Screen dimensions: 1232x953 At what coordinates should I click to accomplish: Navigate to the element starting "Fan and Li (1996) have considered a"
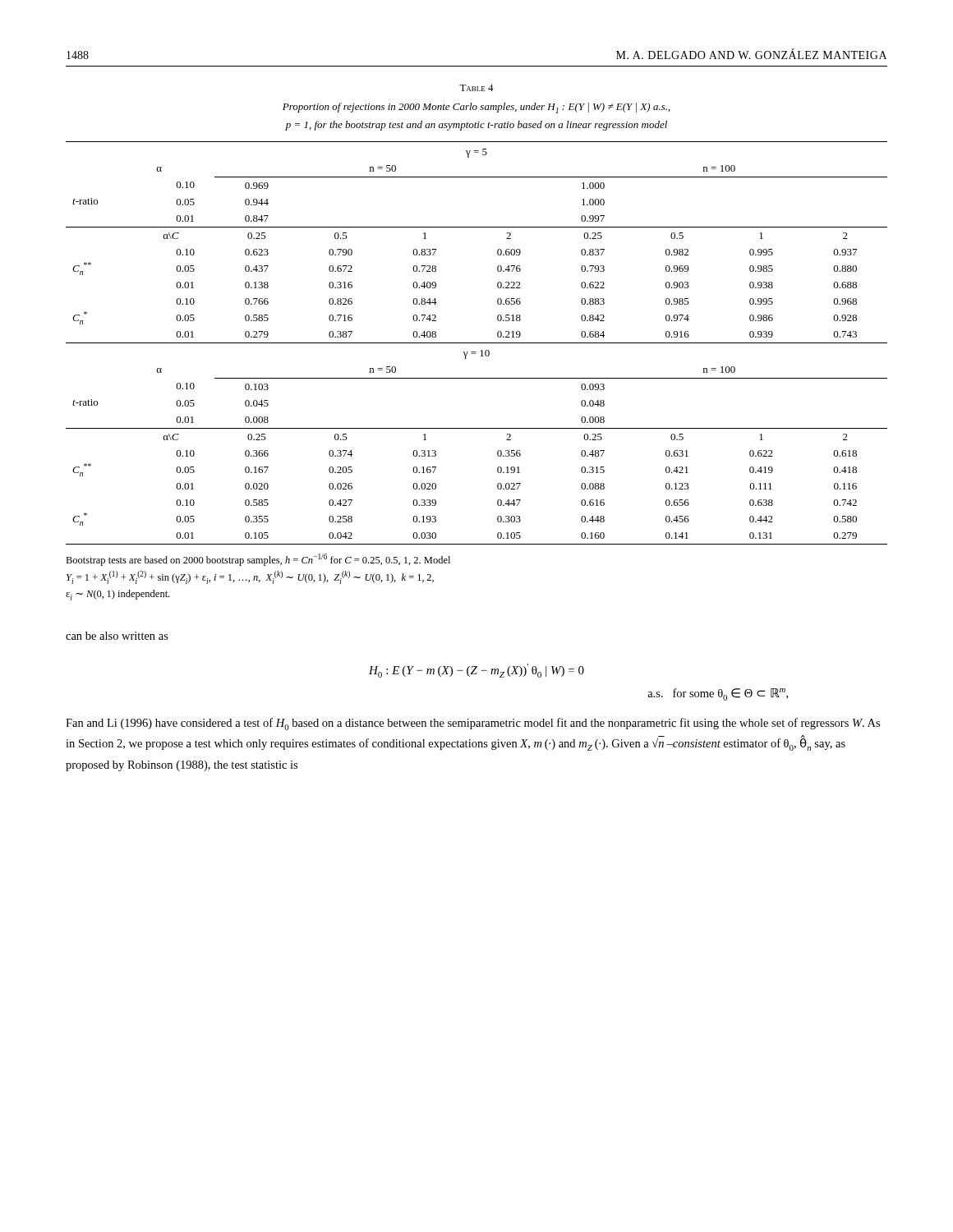pos(473,744)
